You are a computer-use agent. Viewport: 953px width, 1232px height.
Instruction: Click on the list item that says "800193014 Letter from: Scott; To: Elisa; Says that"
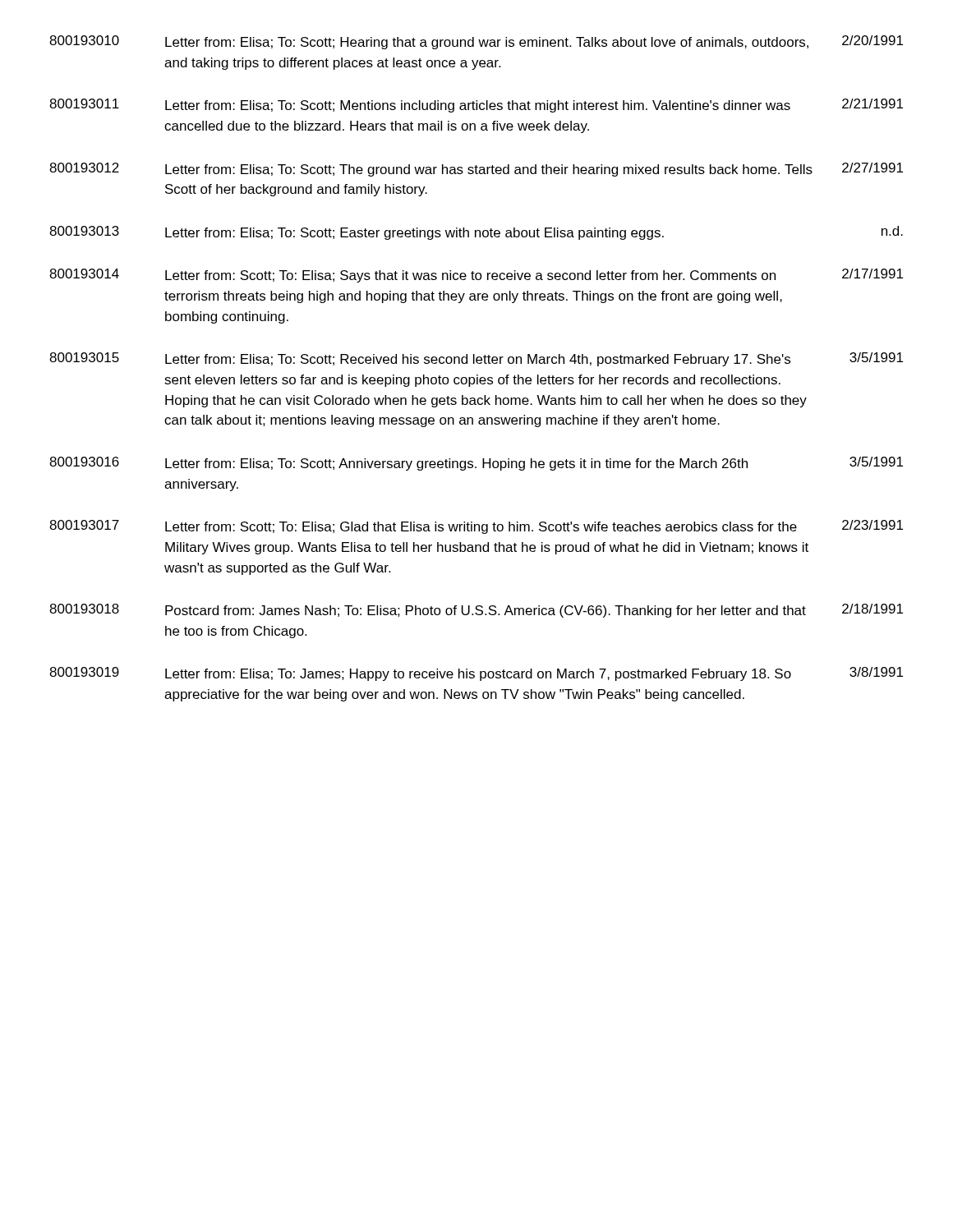coord(476,297)
